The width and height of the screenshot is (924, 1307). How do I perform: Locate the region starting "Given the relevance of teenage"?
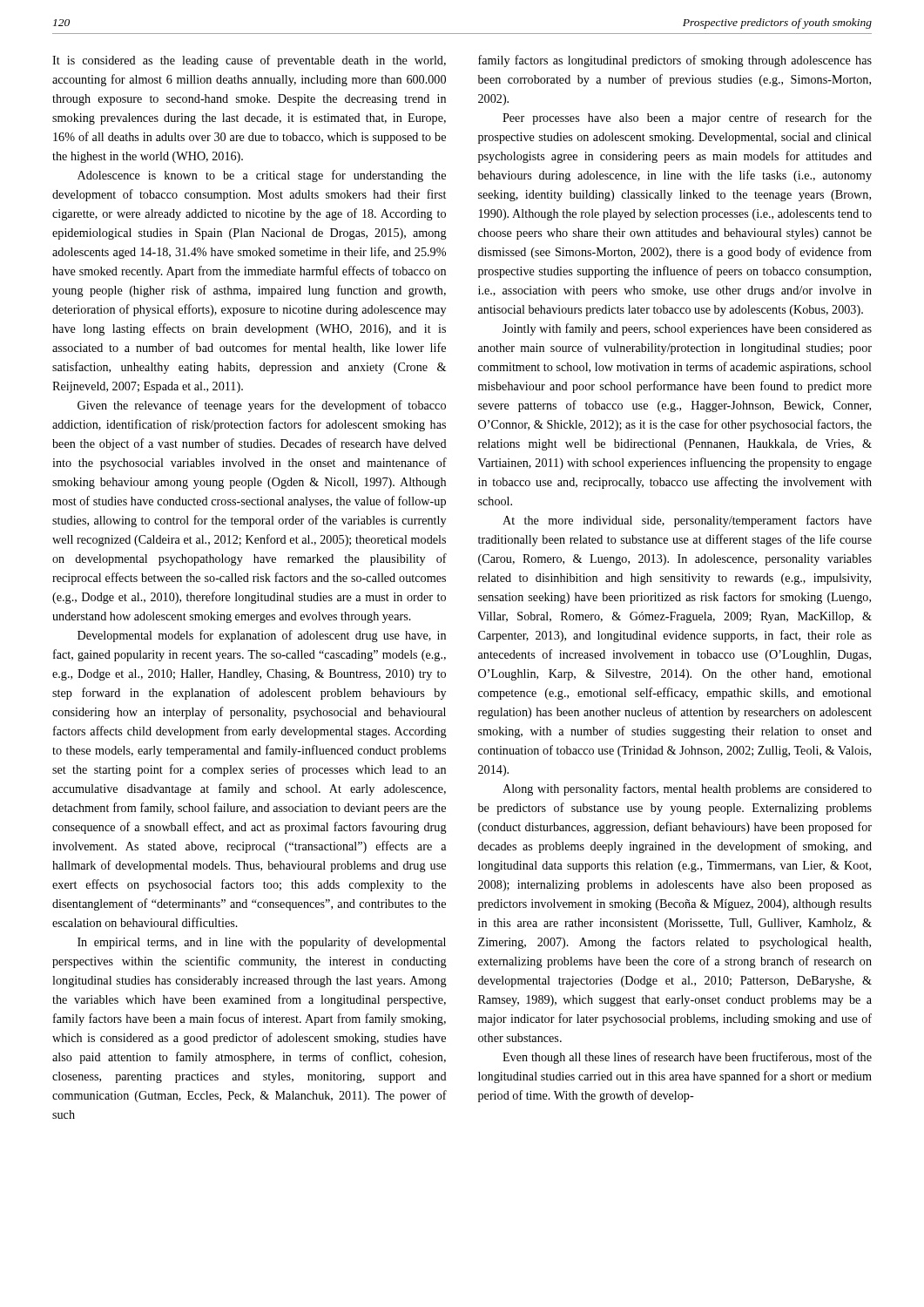click(249, 511)
